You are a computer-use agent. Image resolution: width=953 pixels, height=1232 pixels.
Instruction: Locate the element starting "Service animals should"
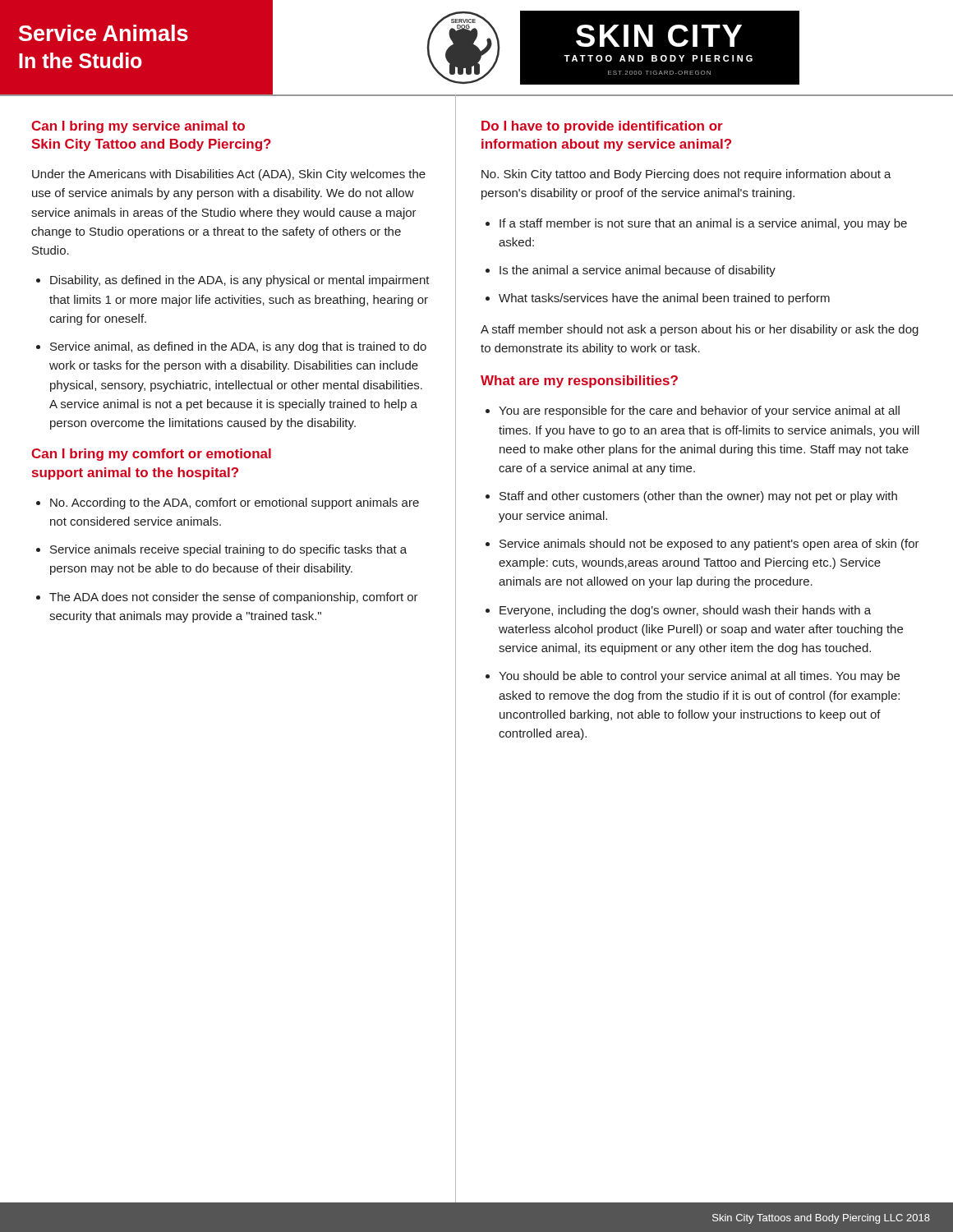point(709,562)
